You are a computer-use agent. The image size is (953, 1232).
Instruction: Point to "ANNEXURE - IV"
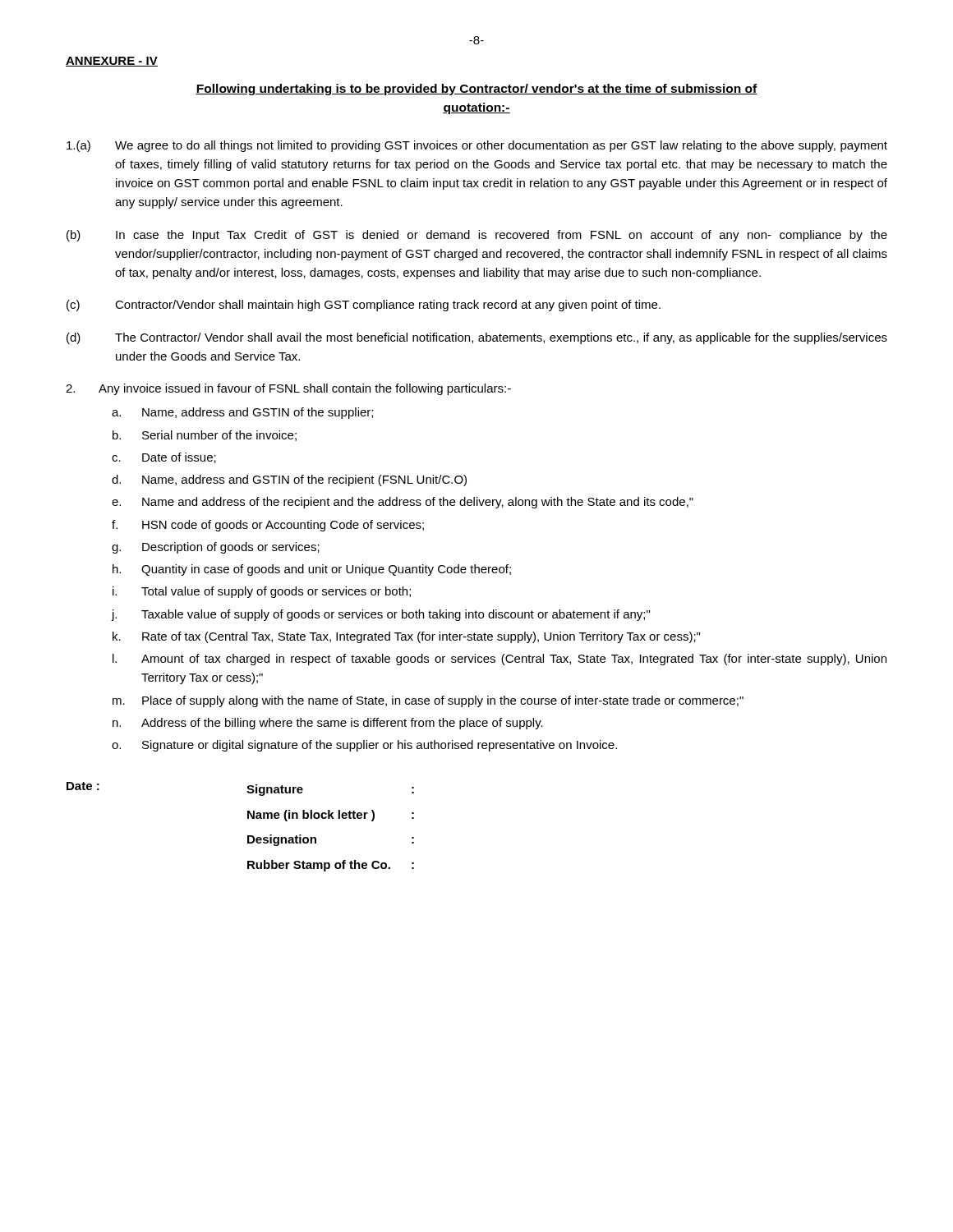112,60
